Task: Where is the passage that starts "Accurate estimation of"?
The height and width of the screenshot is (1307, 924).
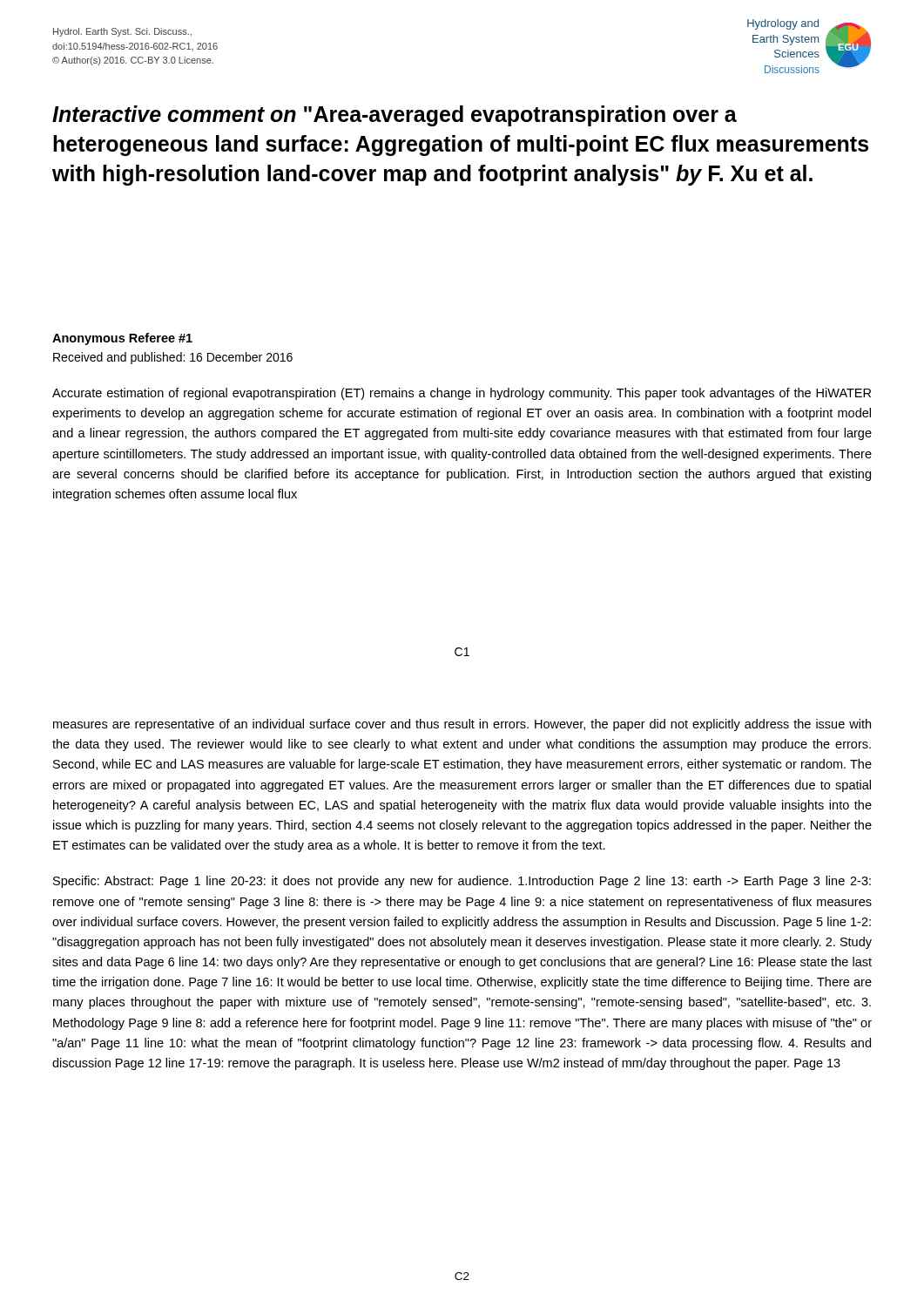Action: [462, 443]
